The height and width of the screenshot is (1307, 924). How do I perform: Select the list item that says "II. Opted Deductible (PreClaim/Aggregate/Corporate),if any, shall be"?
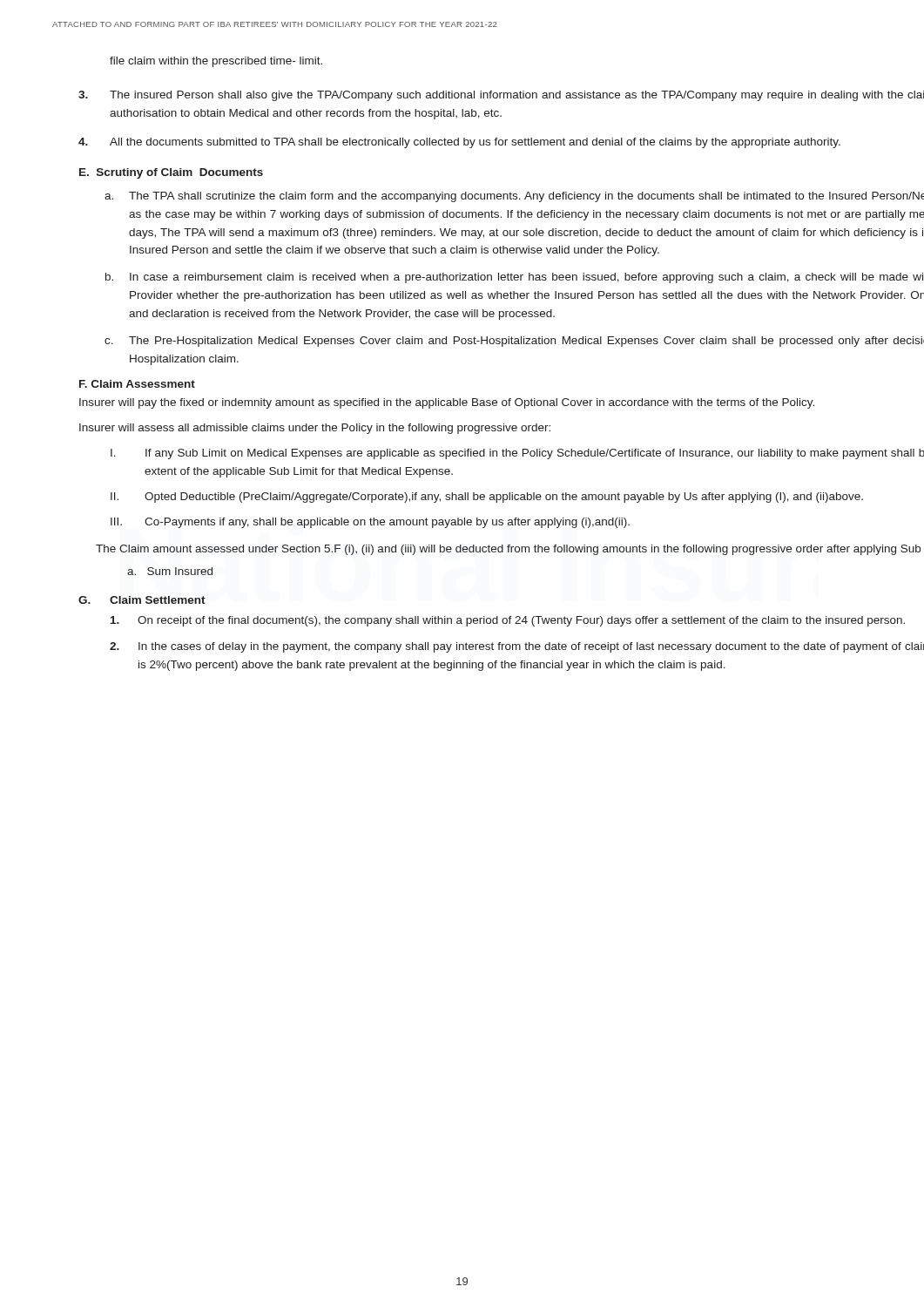click(517, 497)
